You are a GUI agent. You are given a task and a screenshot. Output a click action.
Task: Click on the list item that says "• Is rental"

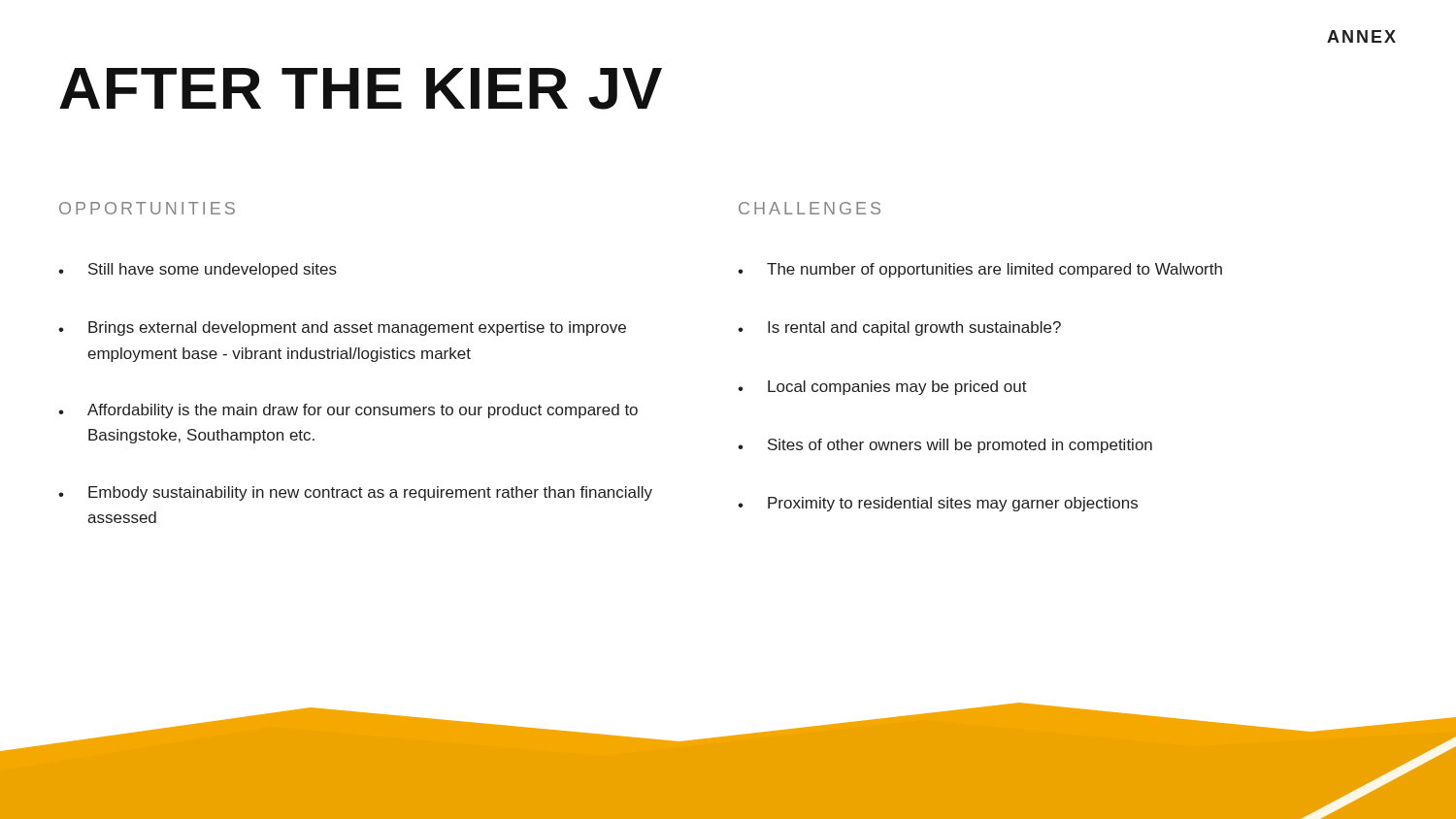pyautogui.click(x=900, y=329)
